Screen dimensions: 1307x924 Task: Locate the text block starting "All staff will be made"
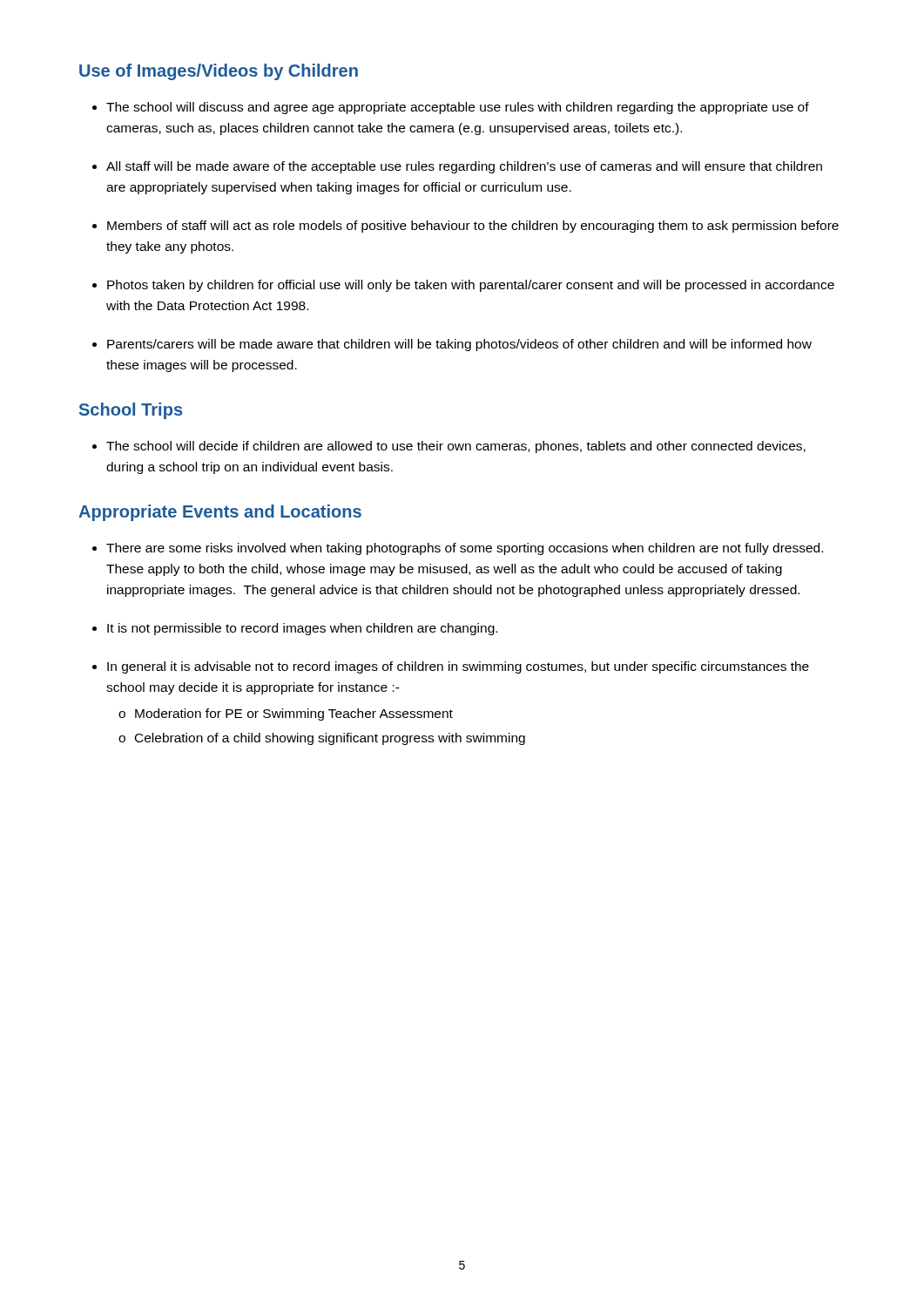[x=465, y=177]
